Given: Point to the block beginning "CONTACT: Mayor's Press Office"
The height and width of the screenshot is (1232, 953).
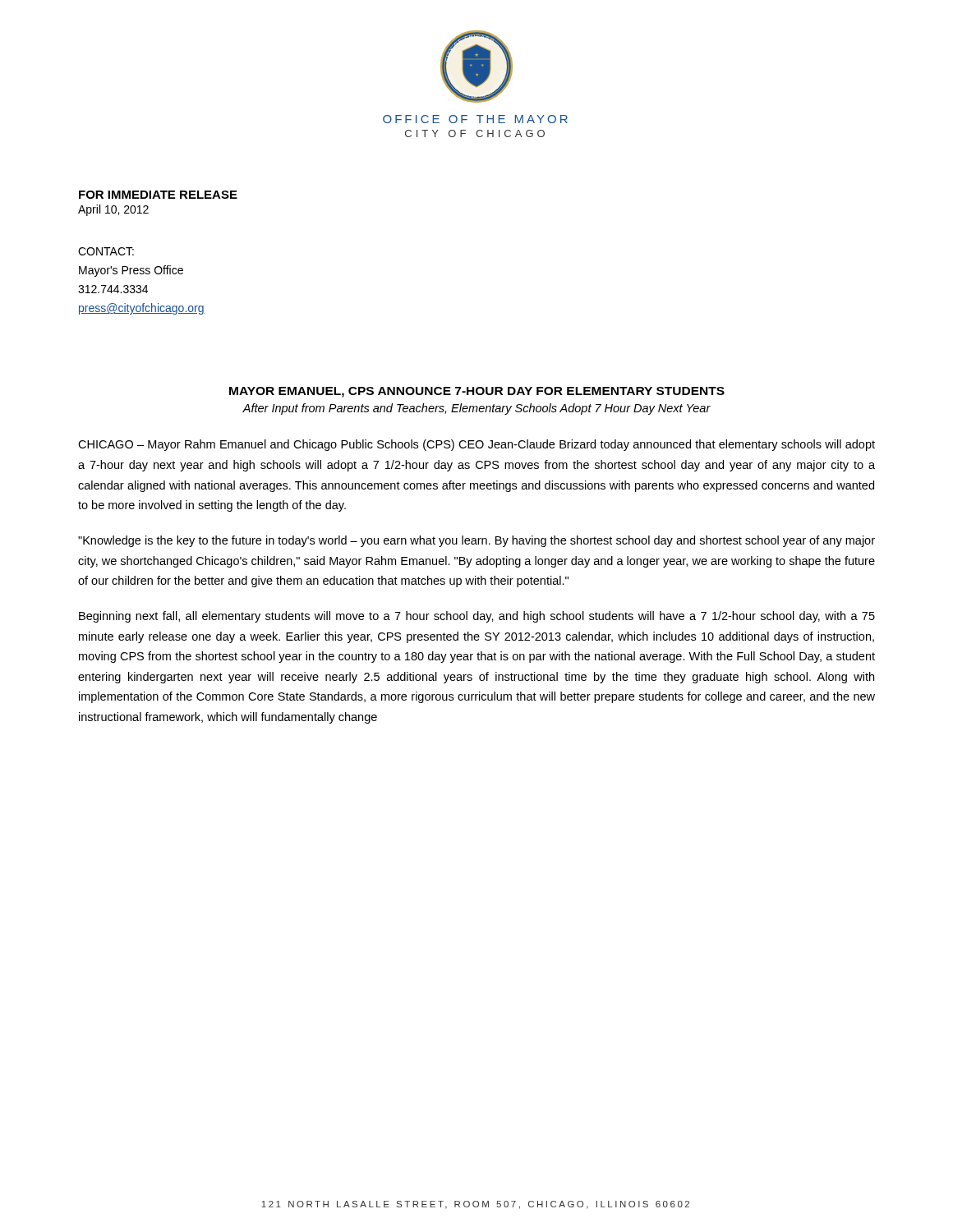Looking at the screenshot, I should pyautogui.click(x=141, y=280).
